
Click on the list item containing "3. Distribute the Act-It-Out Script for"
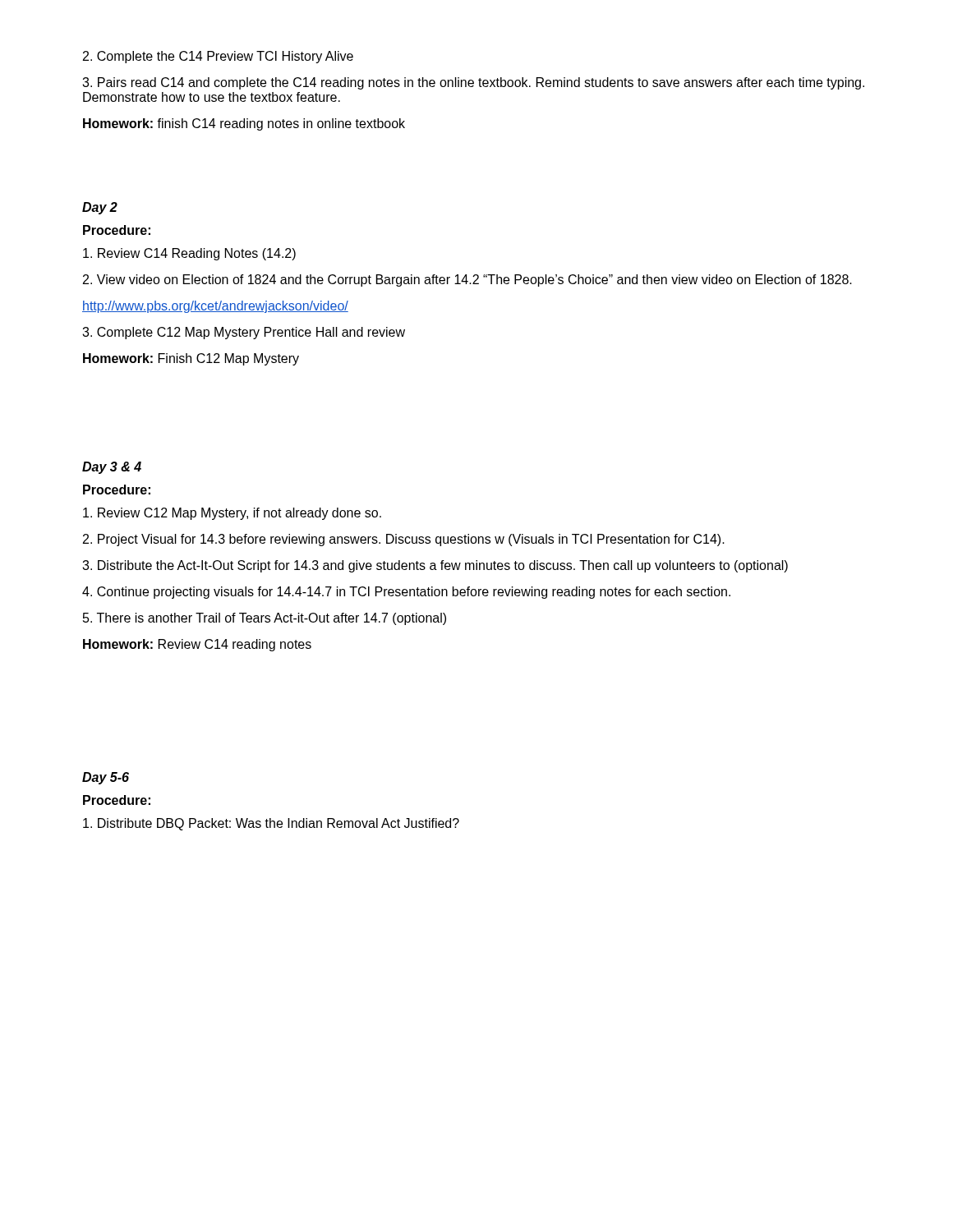click(x=435, y=565)
